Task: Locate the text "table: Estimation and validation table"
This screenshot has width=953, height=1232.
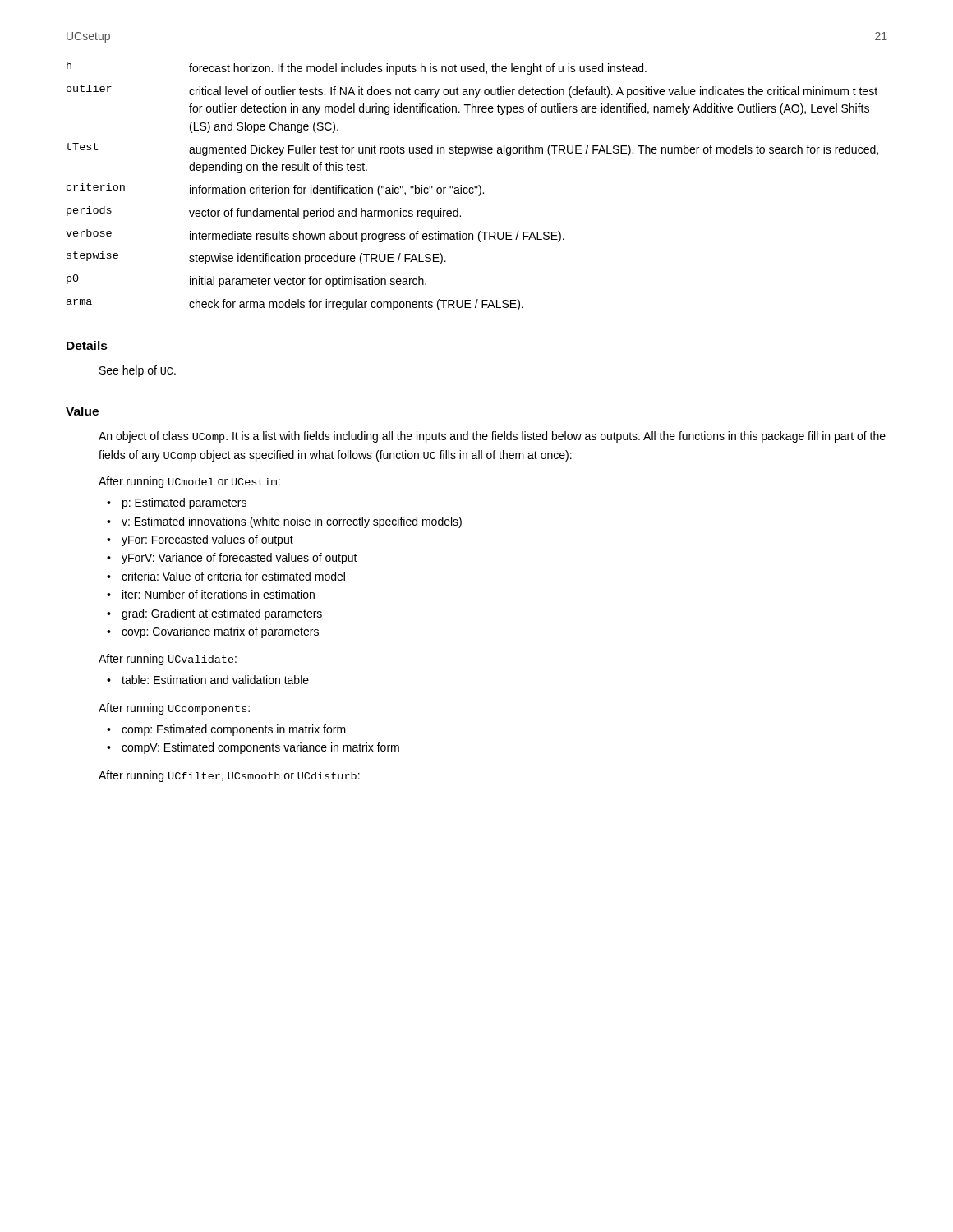Action: [x=215, y=680]
